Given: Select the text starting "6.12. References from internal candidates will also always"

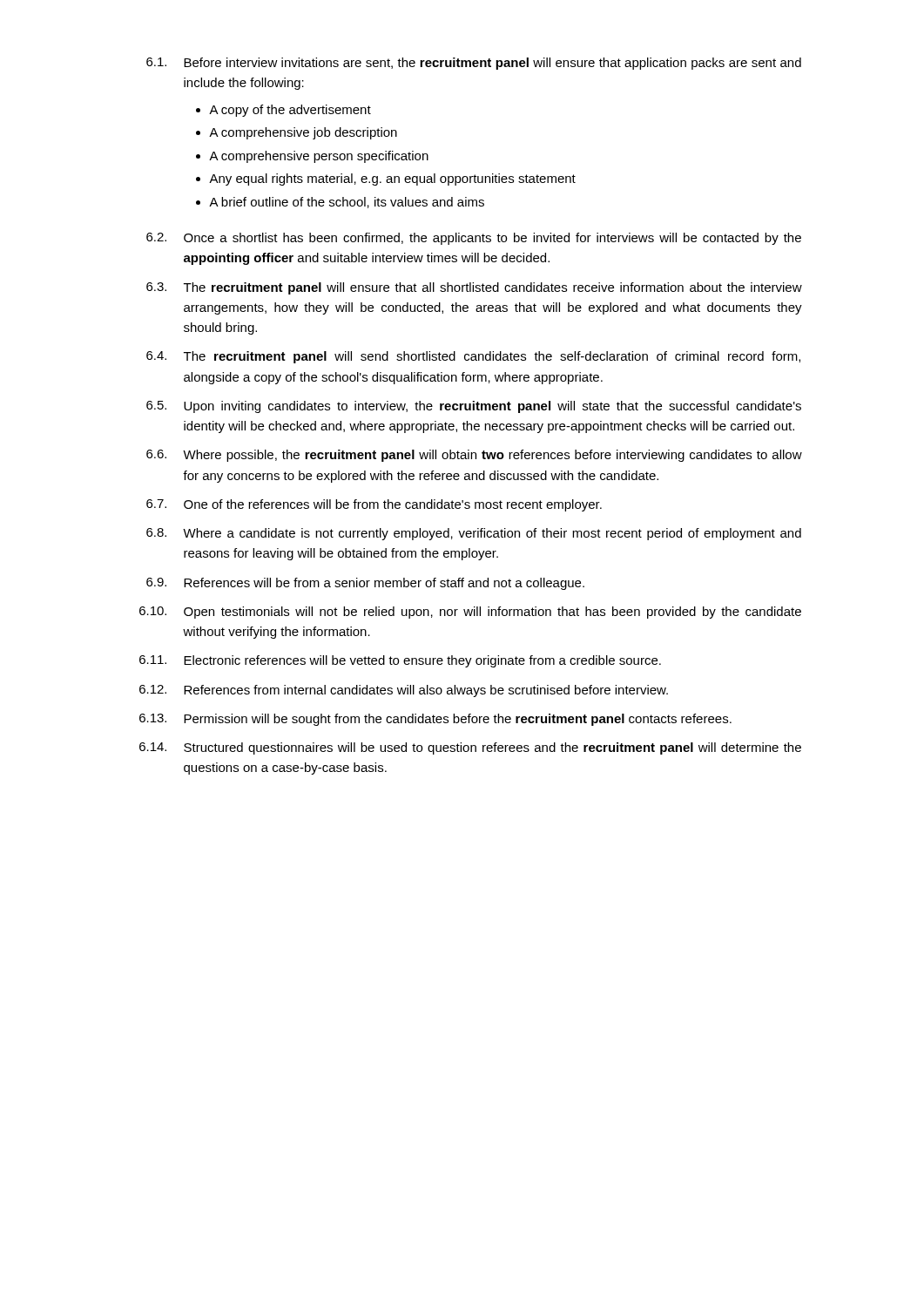Looking at the screenshot, I should pyautogui.click(x=462, y=689).
